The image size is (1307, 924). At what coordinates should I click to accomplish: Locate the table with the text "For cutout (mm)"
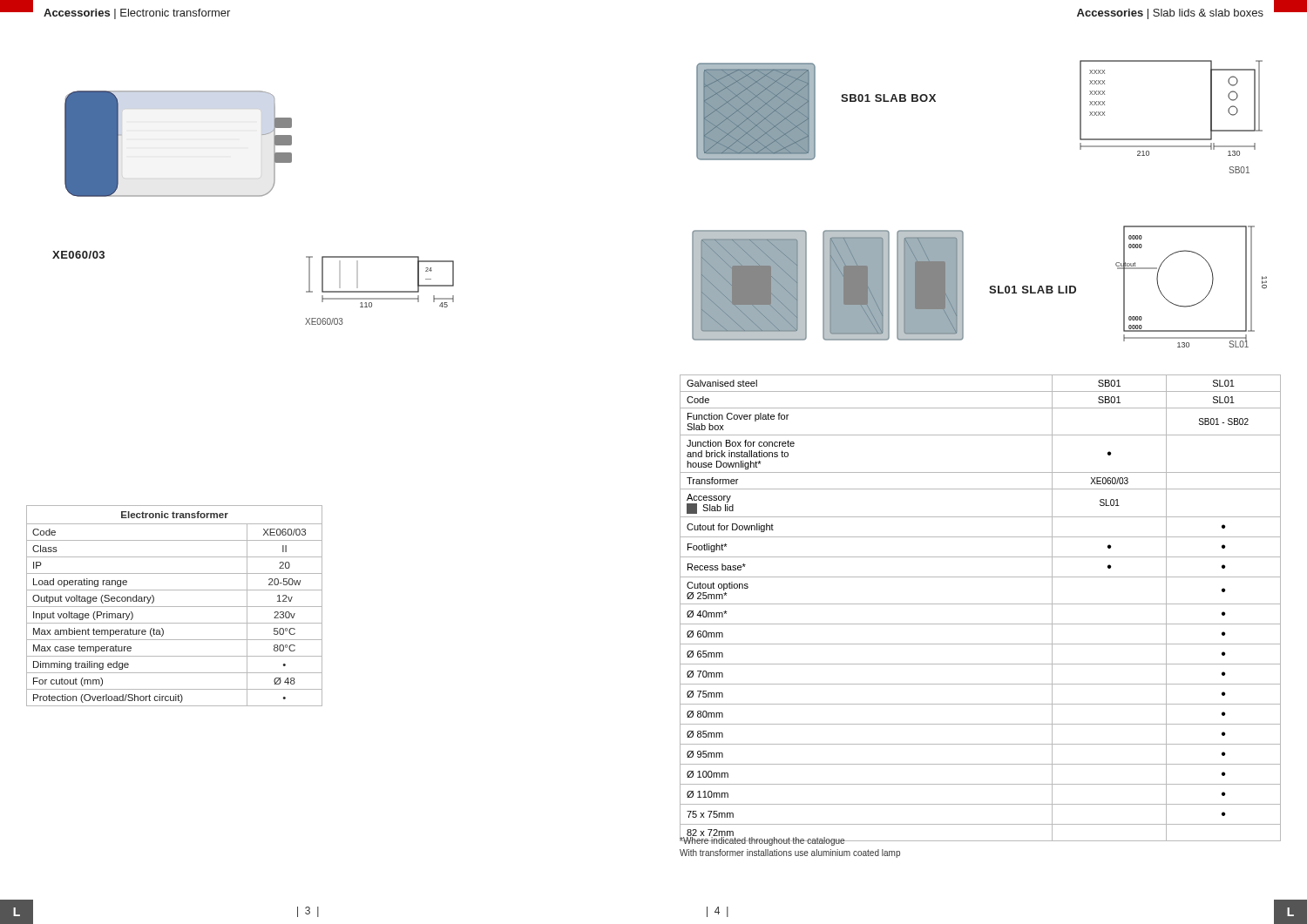tap(174, 606)
